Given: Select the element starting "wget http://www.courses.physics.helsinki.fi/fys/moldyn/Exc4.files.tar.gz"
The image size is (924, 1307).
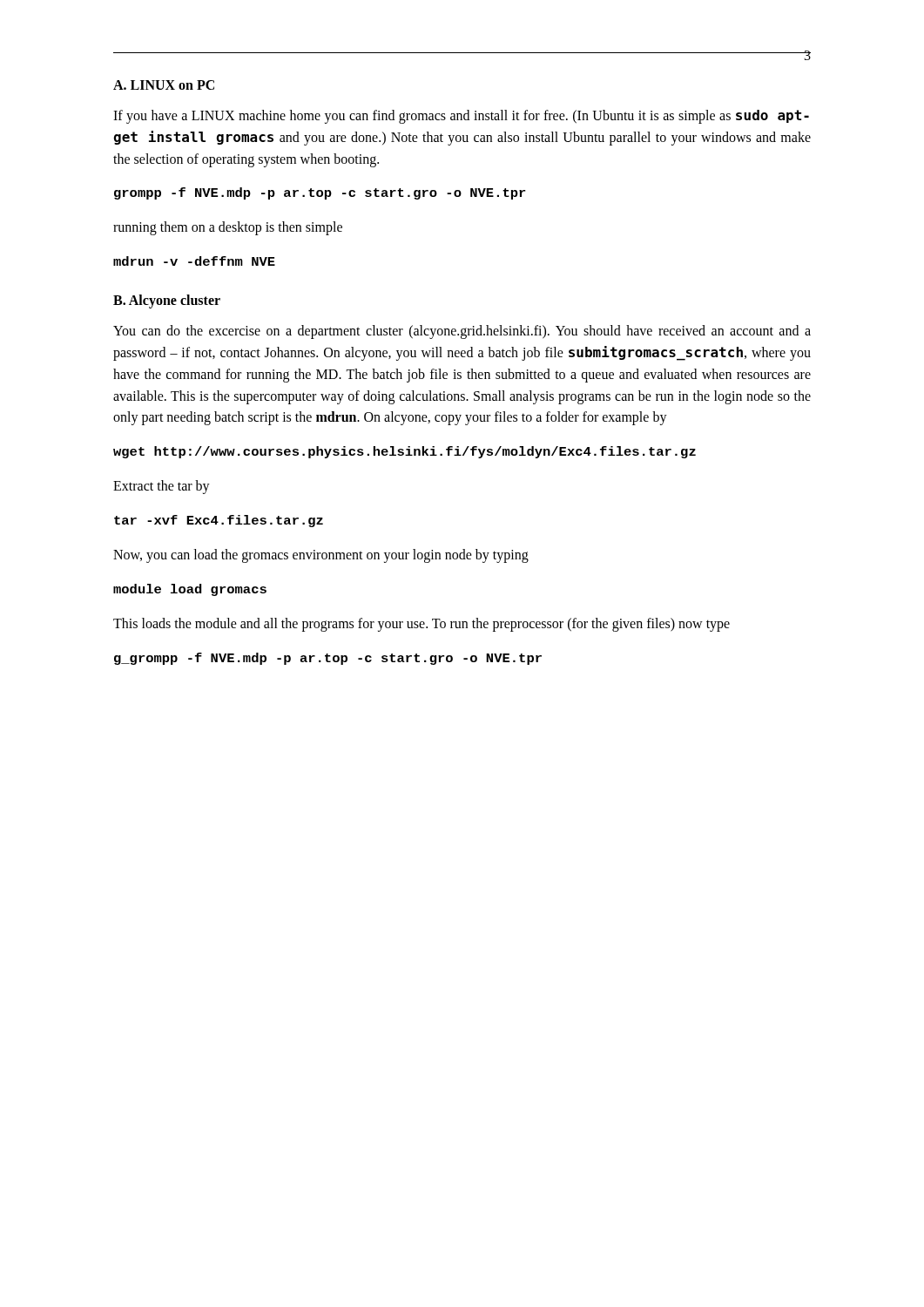Looking at the screenshot, I should click(405, 452).
